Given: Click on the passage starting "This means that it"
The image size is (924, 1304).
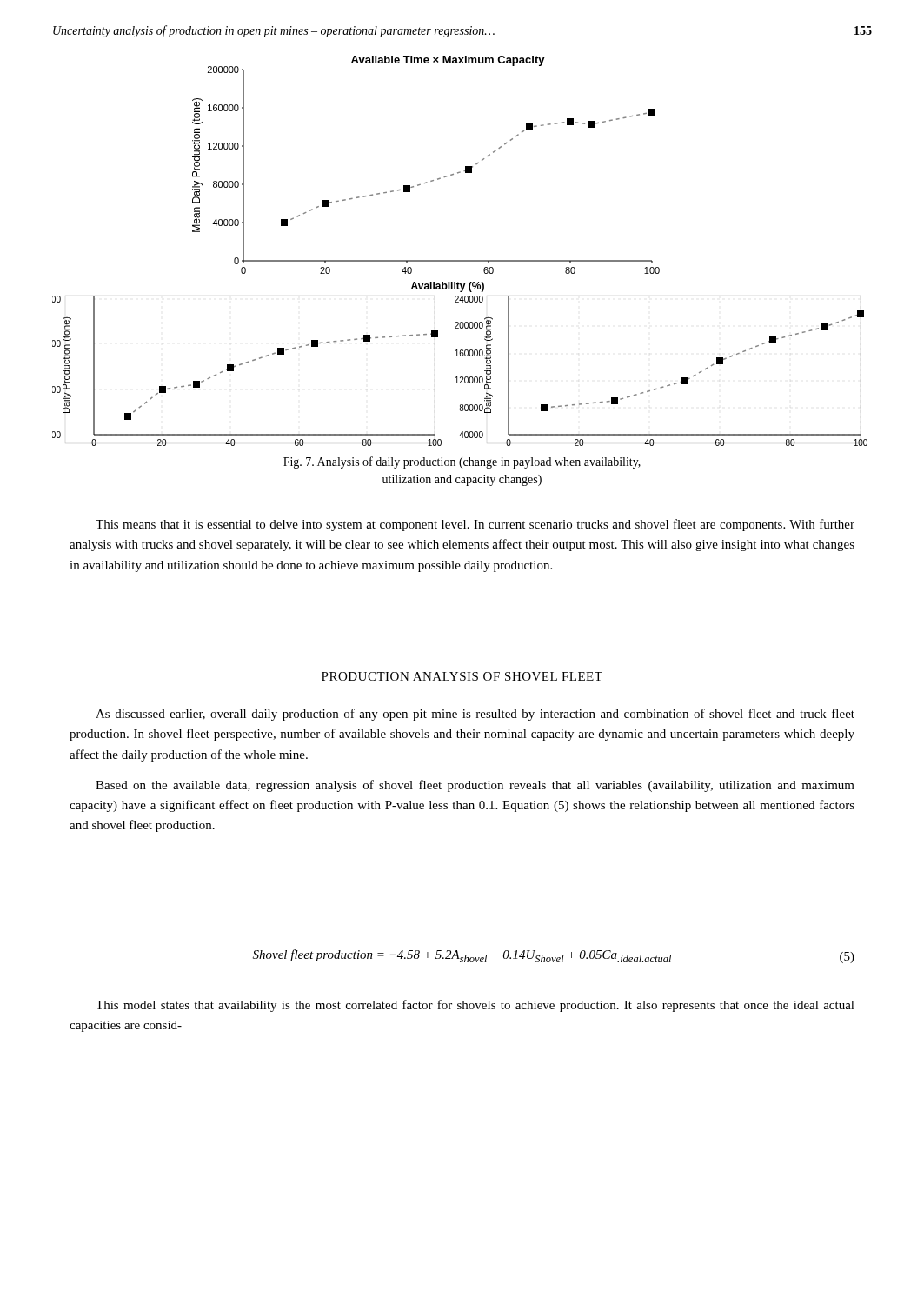Looking at the screenshot, I should click(x=462, y=545).
